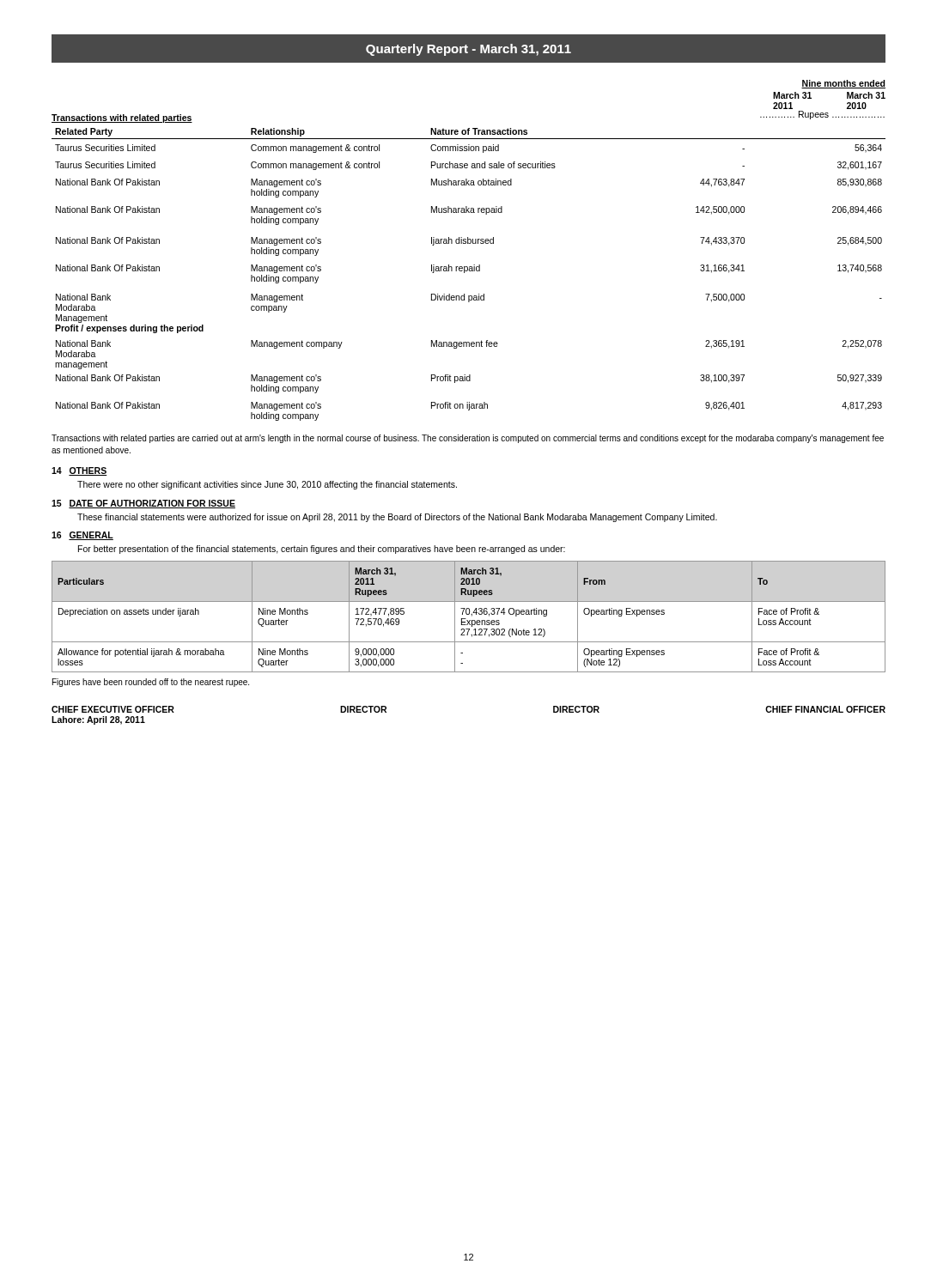The height and width of the screenshot is (1288, 937).
Task: Locate the text starting "Transactions with related parties are carried out at"
Action: click(468, 444)
